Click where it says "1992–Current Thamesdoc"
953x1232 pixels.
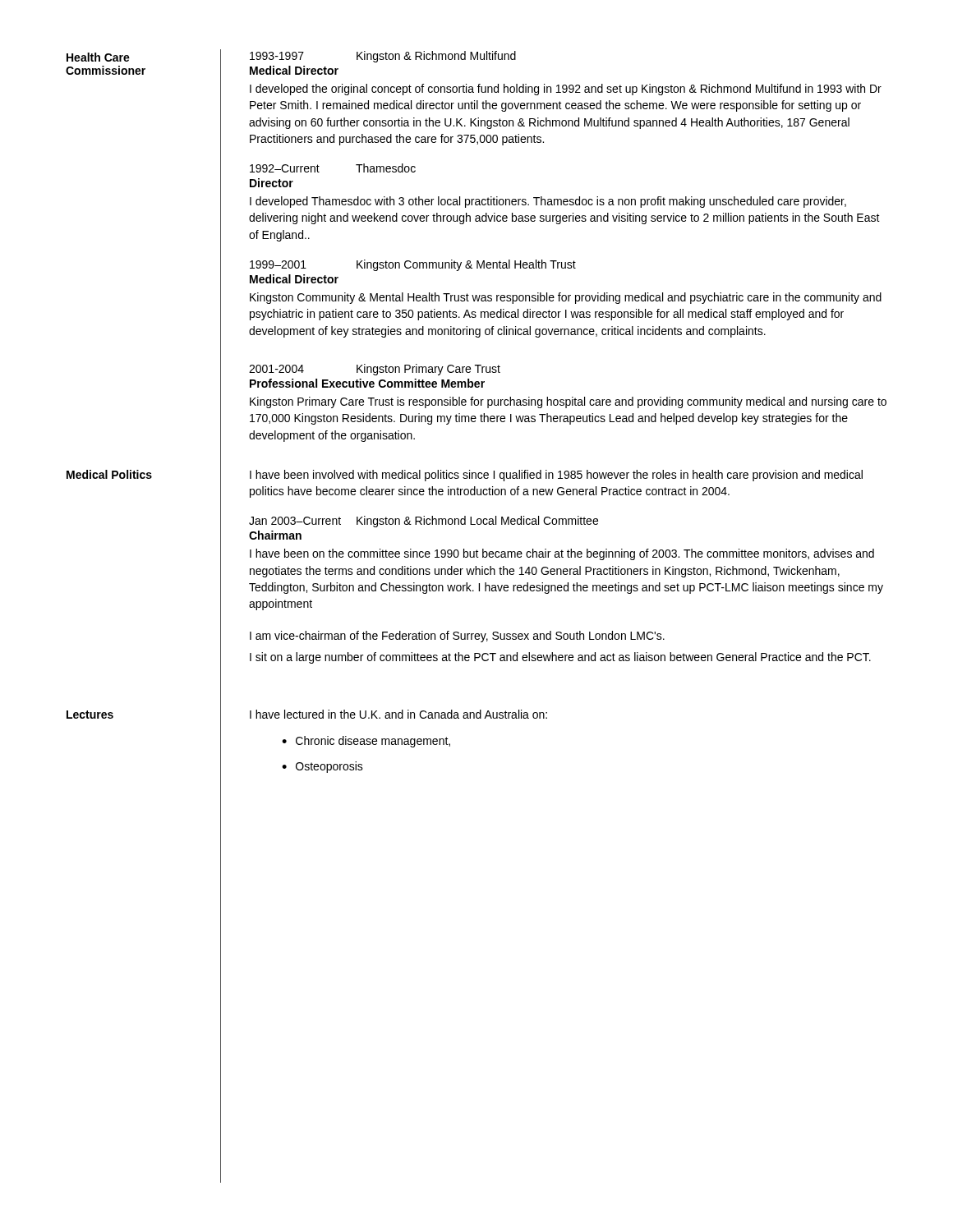point(279,170)
